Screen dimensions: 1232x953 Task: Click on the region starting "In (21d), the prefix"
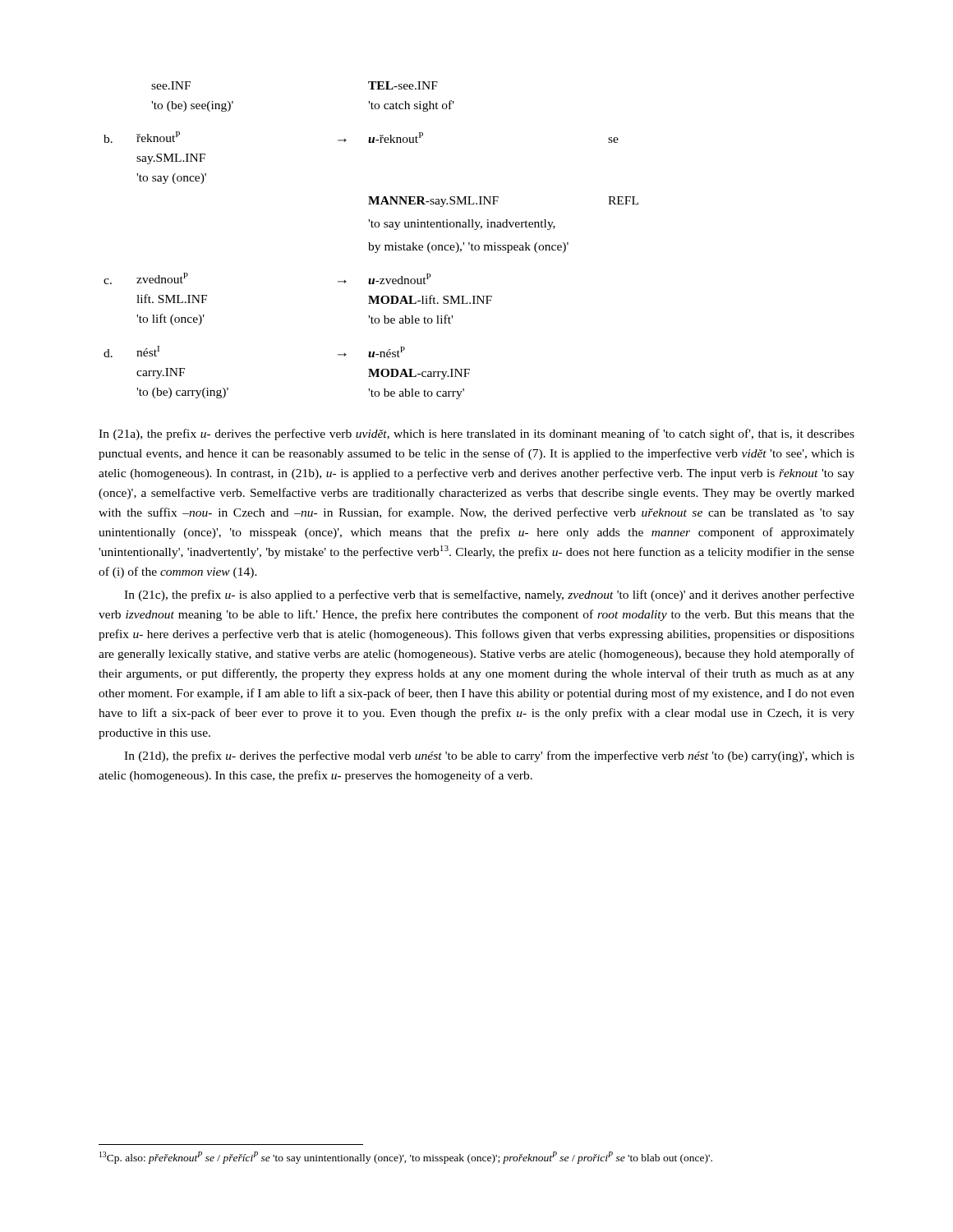(476, 766)
